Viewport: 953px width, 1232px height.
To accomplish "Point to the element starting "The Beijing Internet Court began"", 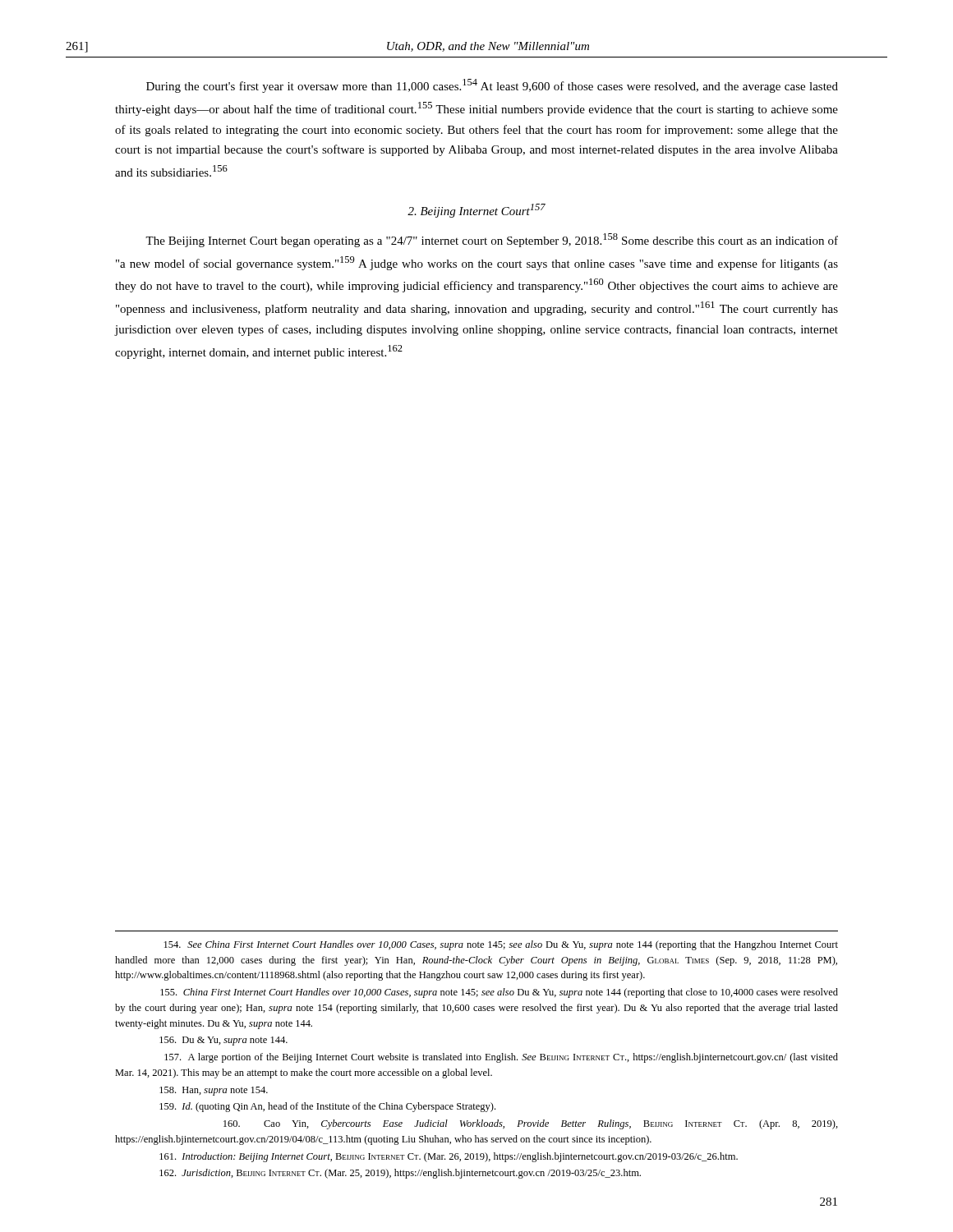I will [476, 295].
